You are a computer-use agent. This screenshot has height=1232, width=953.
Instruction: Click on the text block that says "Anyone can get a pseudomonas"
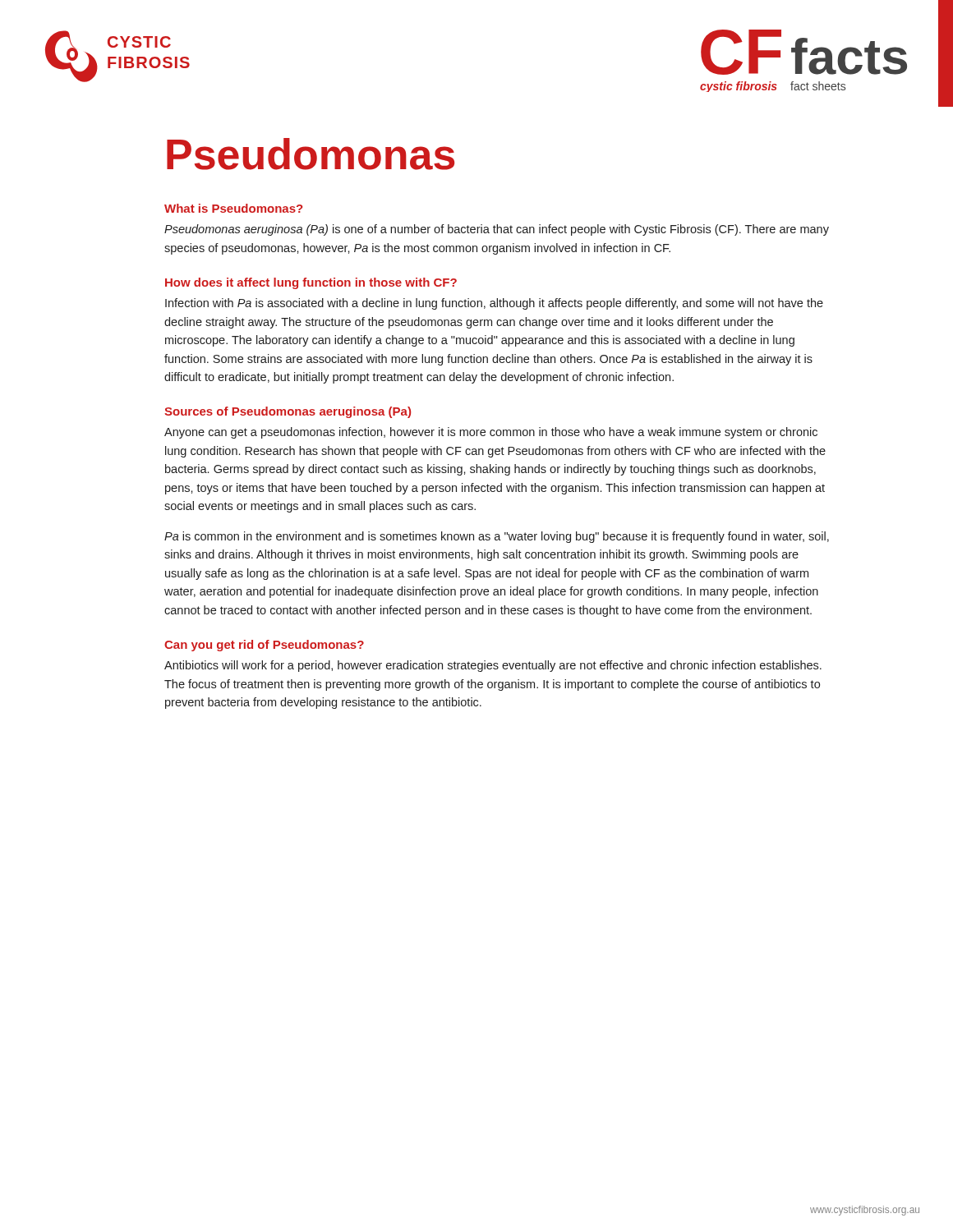click(491, 433)
